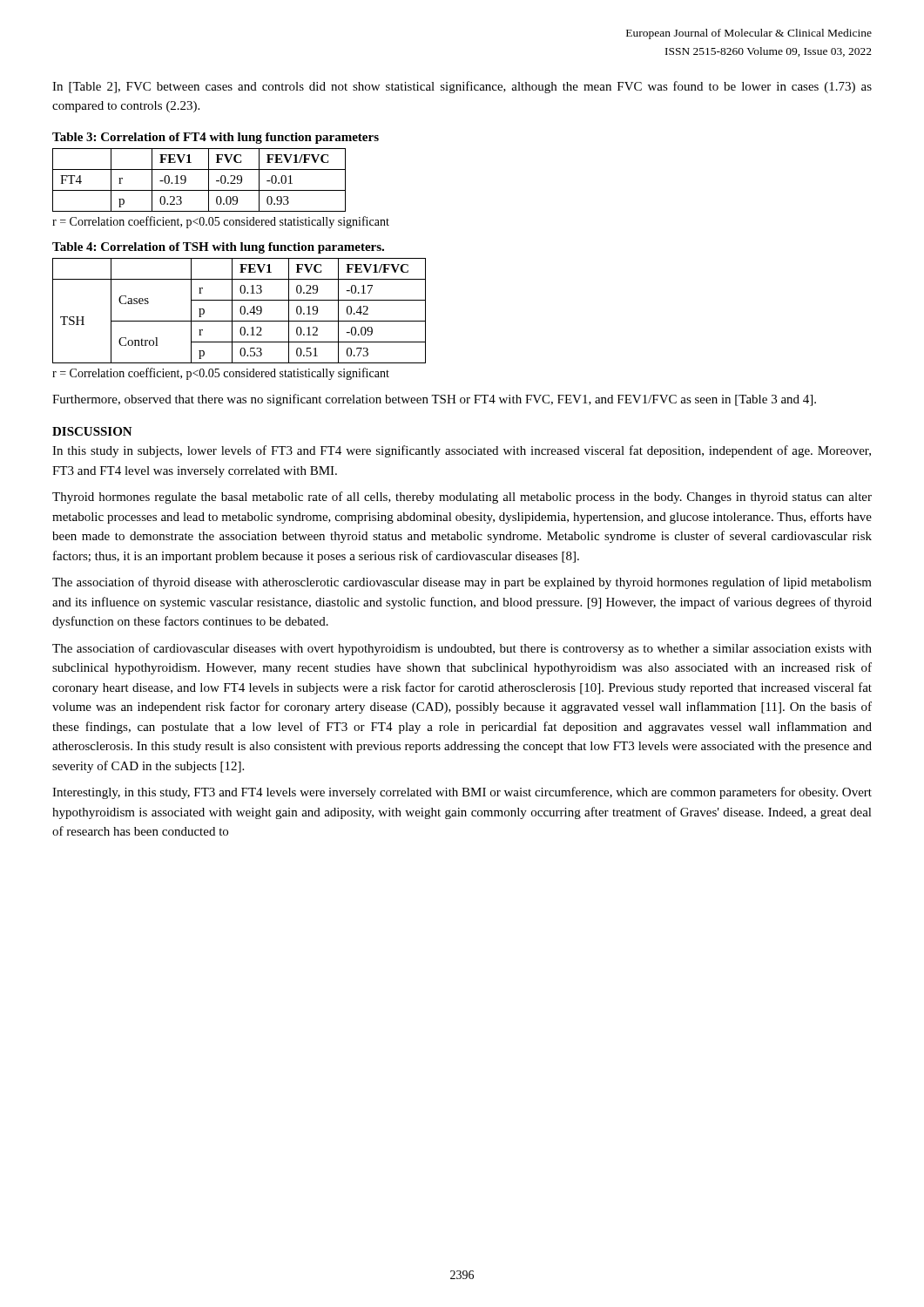Navigate to the region starting "Thyroid hormones regulate the"
Image resolution: width=924 pixels, height=1307 pixels.
(x=462, y=526)
